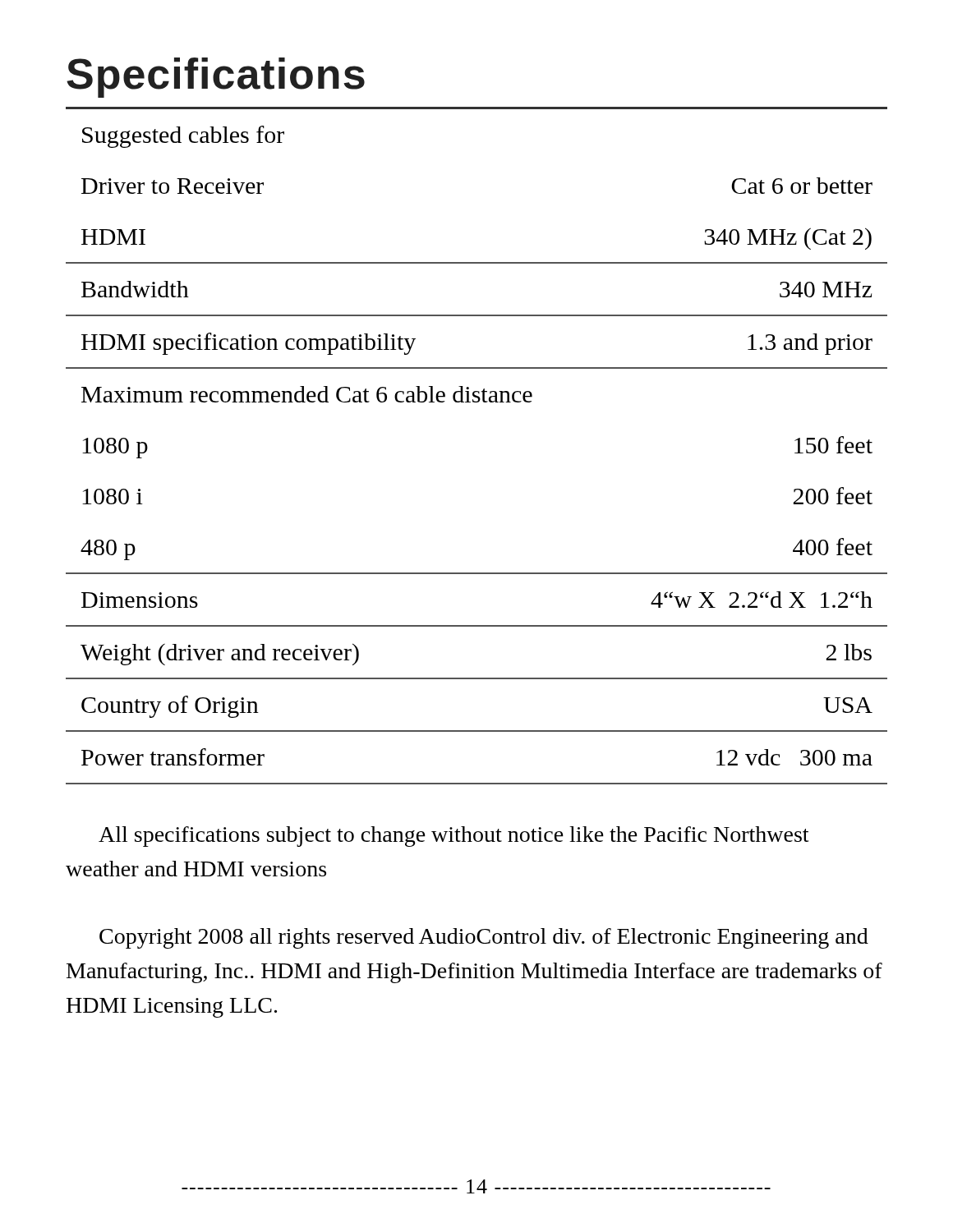Locate the text block with the text "Copyright 2008 all rights"

[x=474, y=970]
